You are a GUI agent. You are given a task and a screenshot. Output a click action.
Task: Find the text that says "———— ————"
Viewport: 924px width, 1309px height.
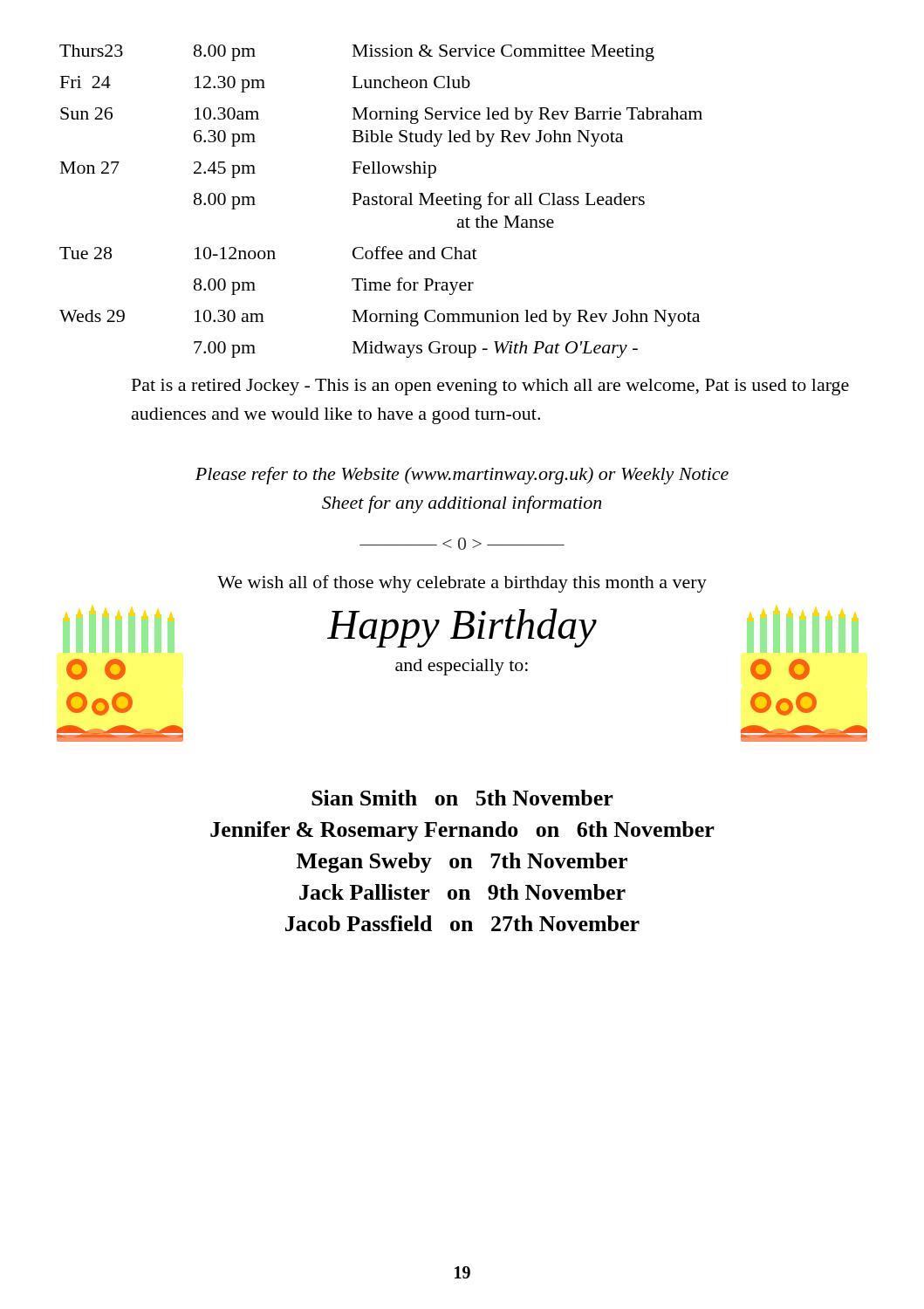click(x=462, y=543)
